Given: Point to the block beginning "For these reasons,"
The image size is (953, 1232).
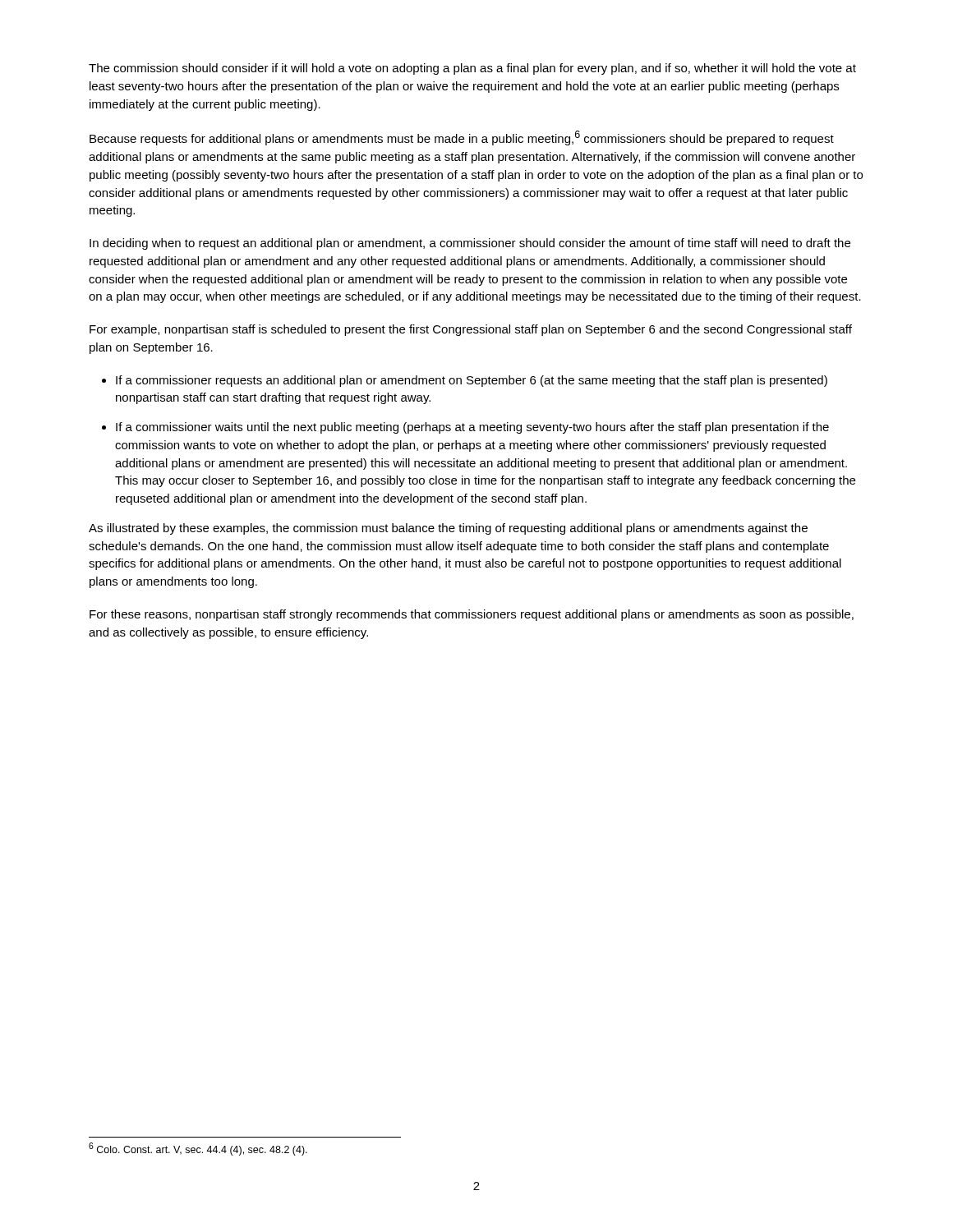Looking at the screenshot, I should coord(471,623).
